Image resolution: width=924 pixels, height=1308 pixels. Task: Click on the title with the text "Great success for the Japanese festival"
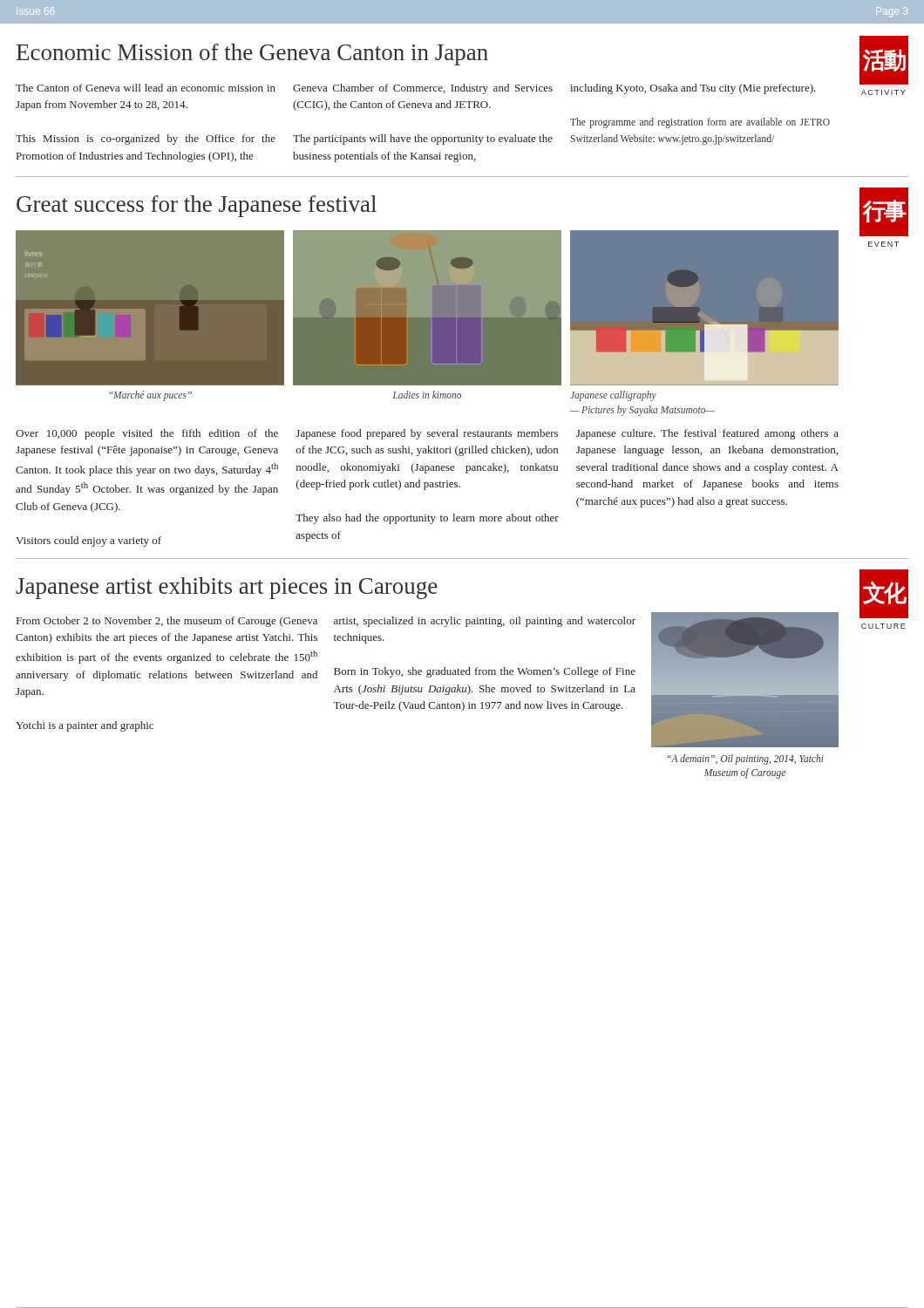tap(196, 204)
